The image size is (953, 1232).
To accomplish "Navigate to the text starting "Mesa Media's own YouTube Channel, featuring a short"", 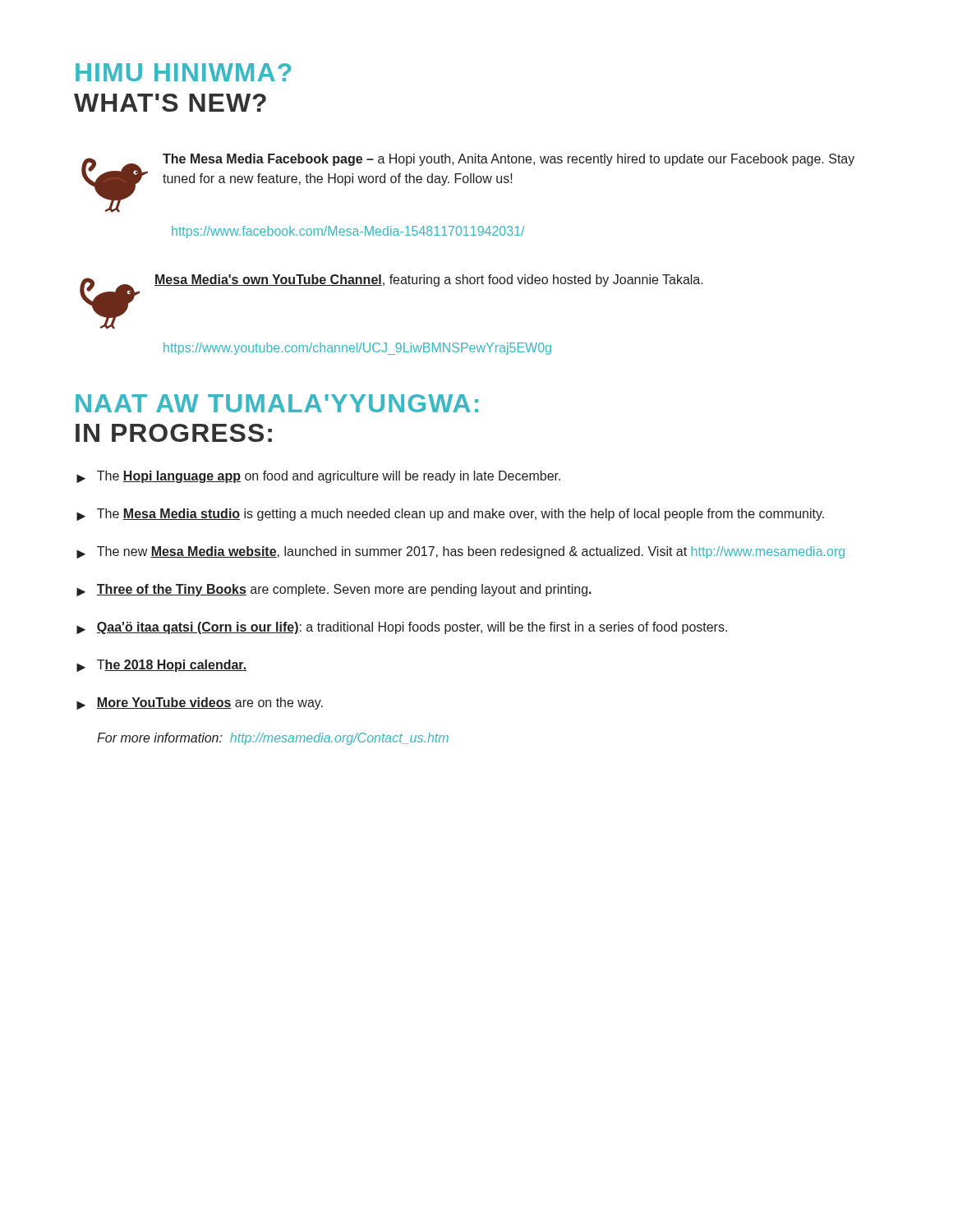I will pos(429,279).
